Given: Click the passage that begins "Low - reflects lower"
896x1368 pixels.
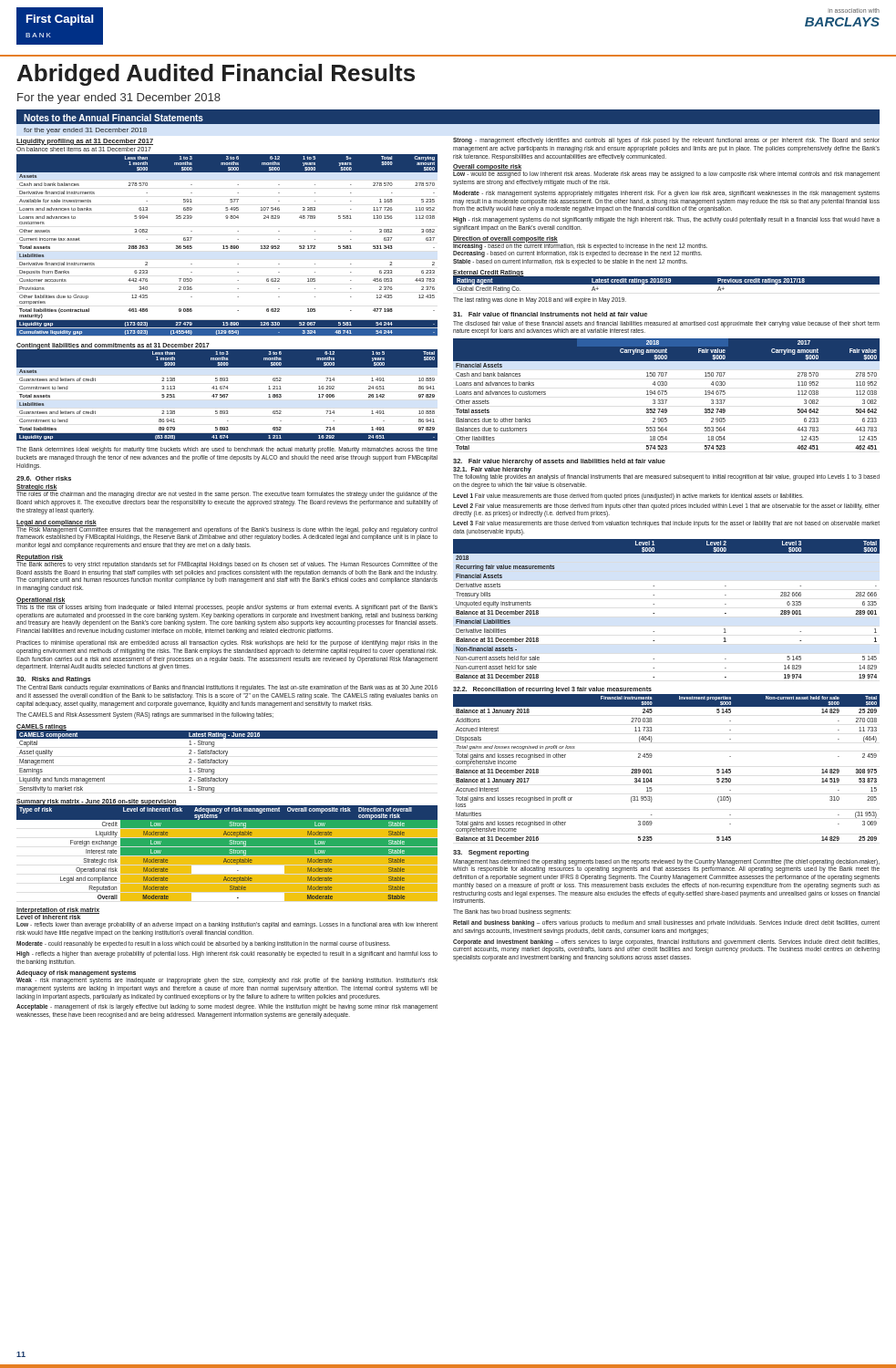Looking at the screenshot, I should pos(227,928).
